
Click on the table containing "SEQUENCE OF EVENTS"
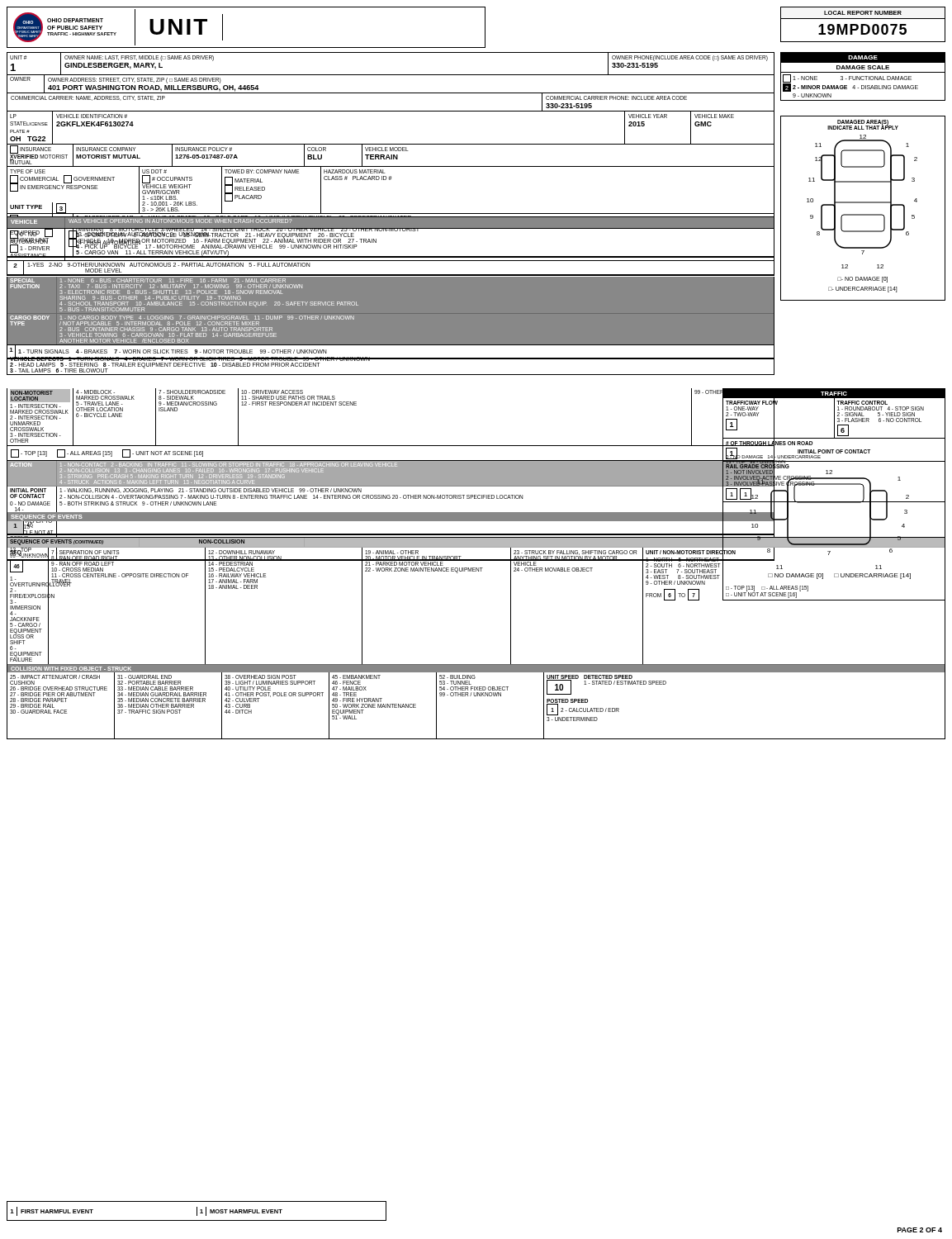click(476, 638)
